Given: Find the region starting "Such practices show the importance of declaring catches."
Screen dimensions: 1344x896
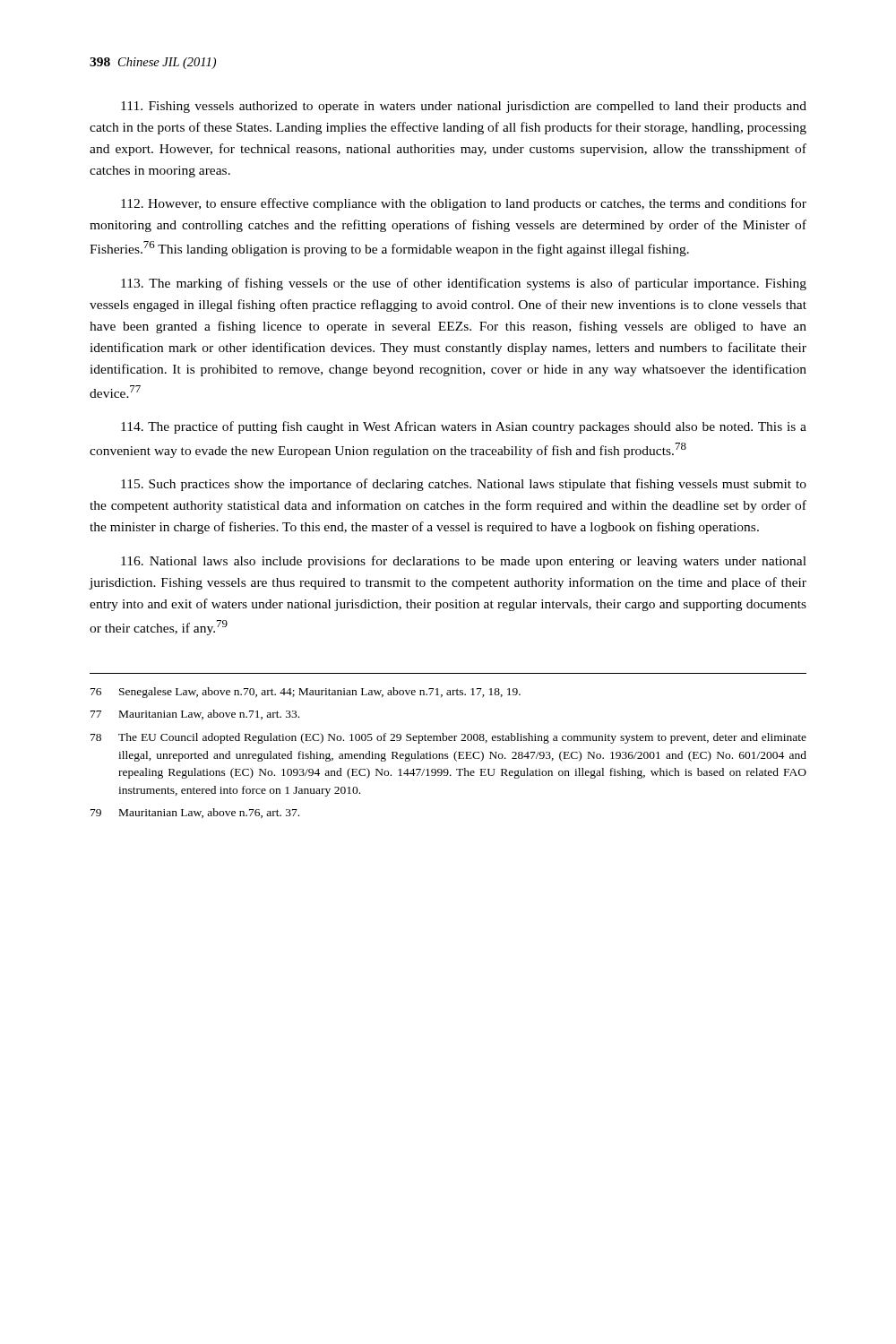Looking at the screenshot, I should pos(448,505).
